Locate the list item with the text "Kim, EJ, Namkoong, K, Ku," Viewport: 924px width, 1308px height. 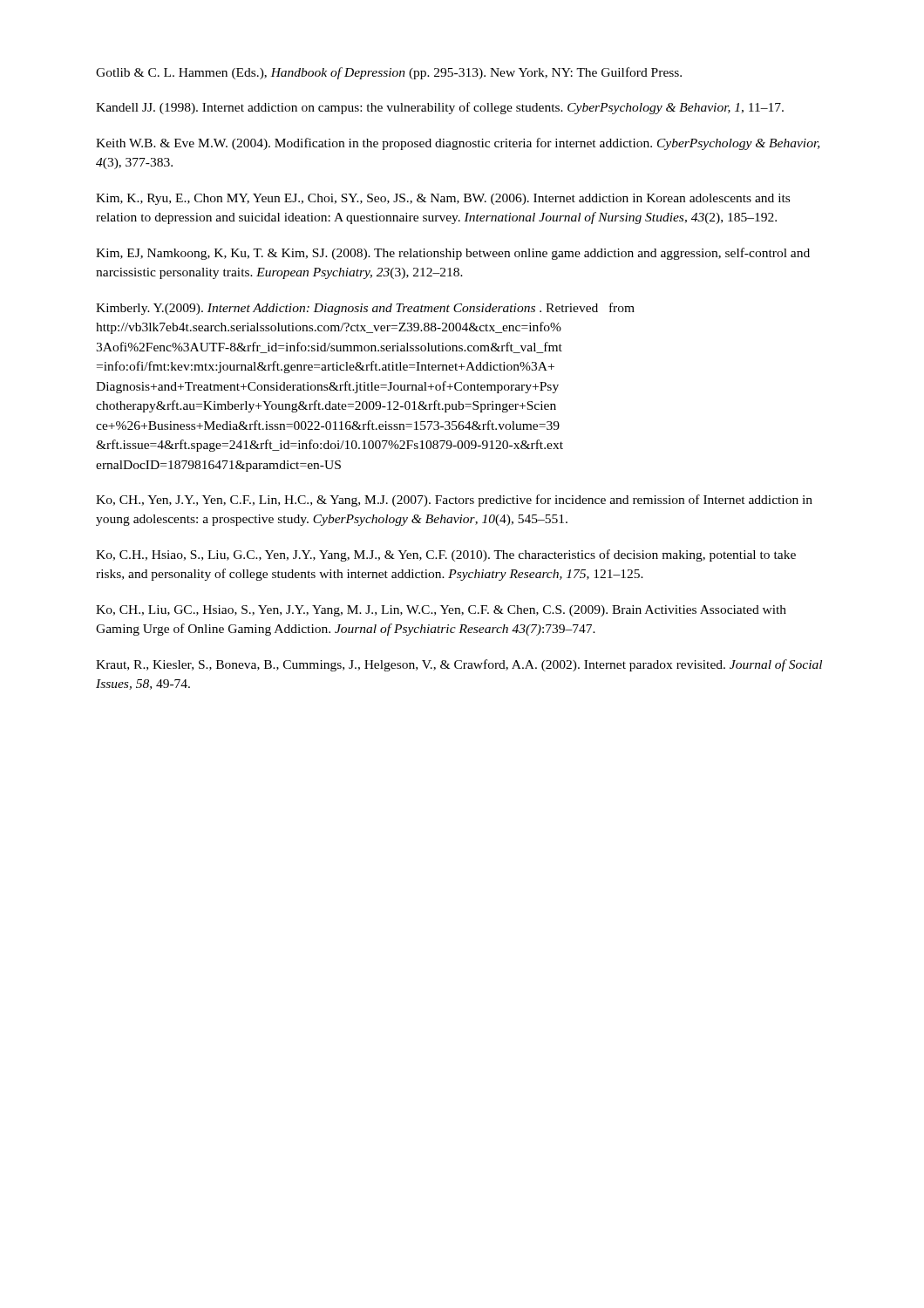coord(453,262)
